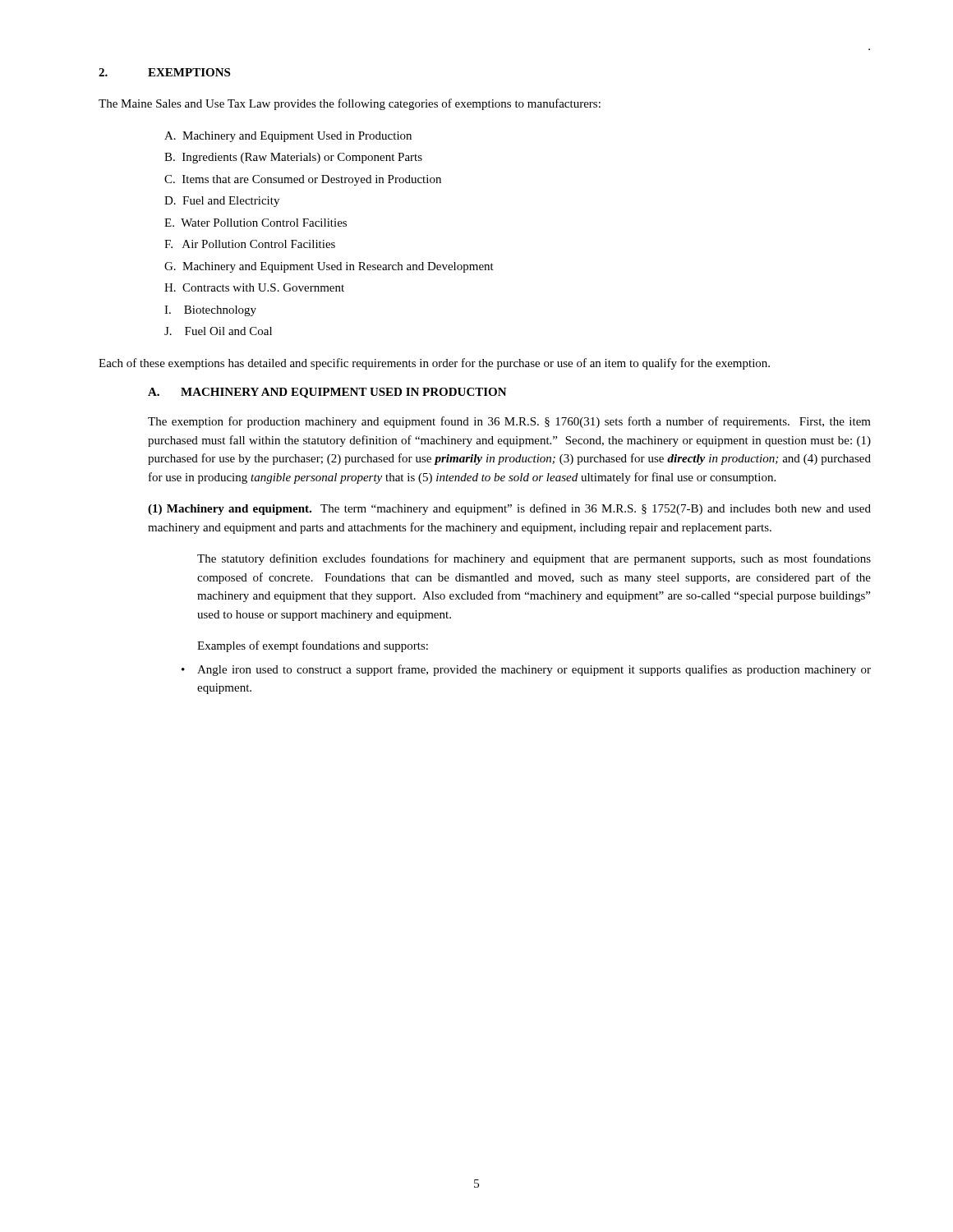Navigate to the element starting "Examples of exempt foundations and supports:"
Viewport: 953px width, 1232px height.
[313, 646]
